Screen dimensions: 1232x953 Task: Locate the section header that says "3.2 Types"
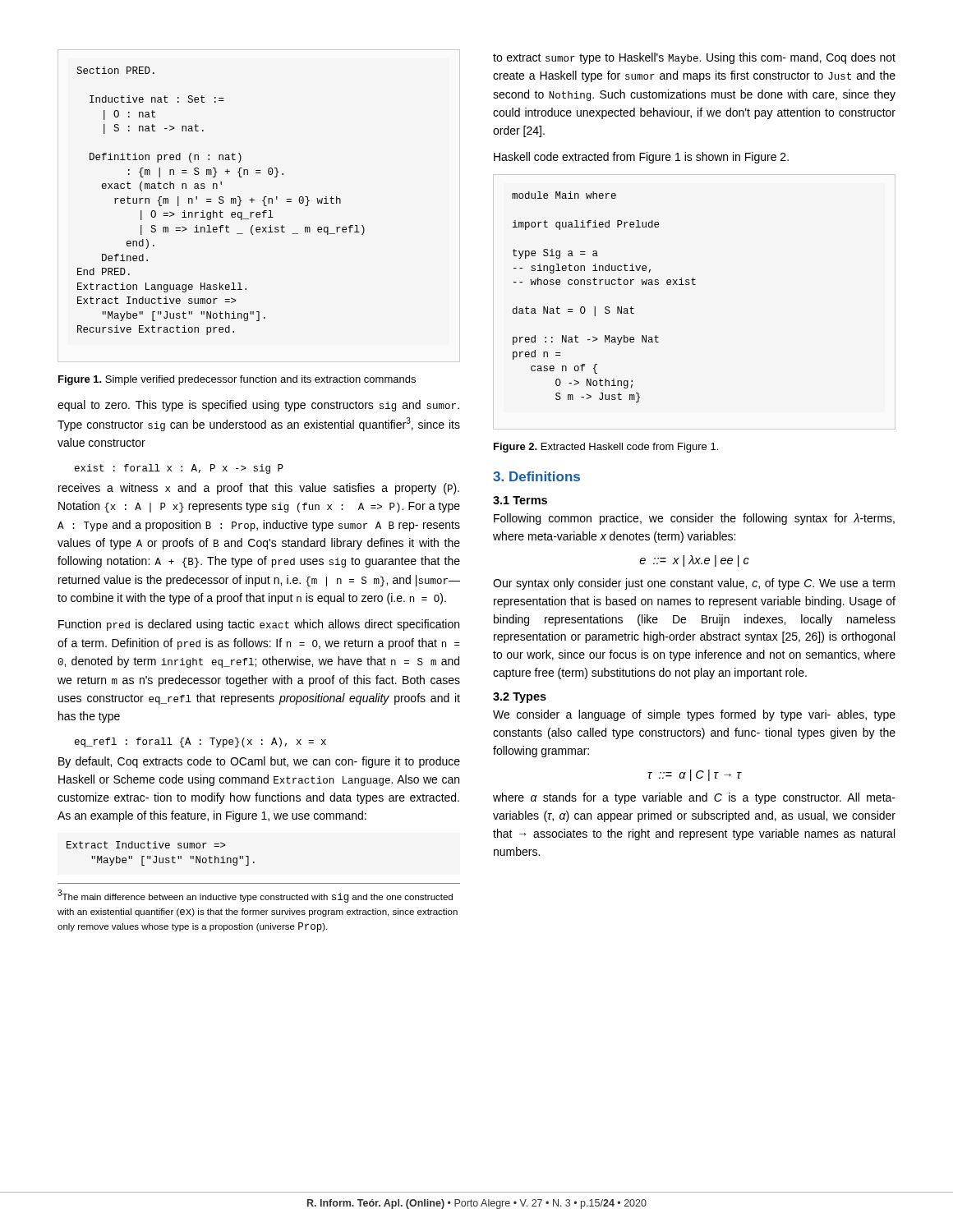(520, 698)
